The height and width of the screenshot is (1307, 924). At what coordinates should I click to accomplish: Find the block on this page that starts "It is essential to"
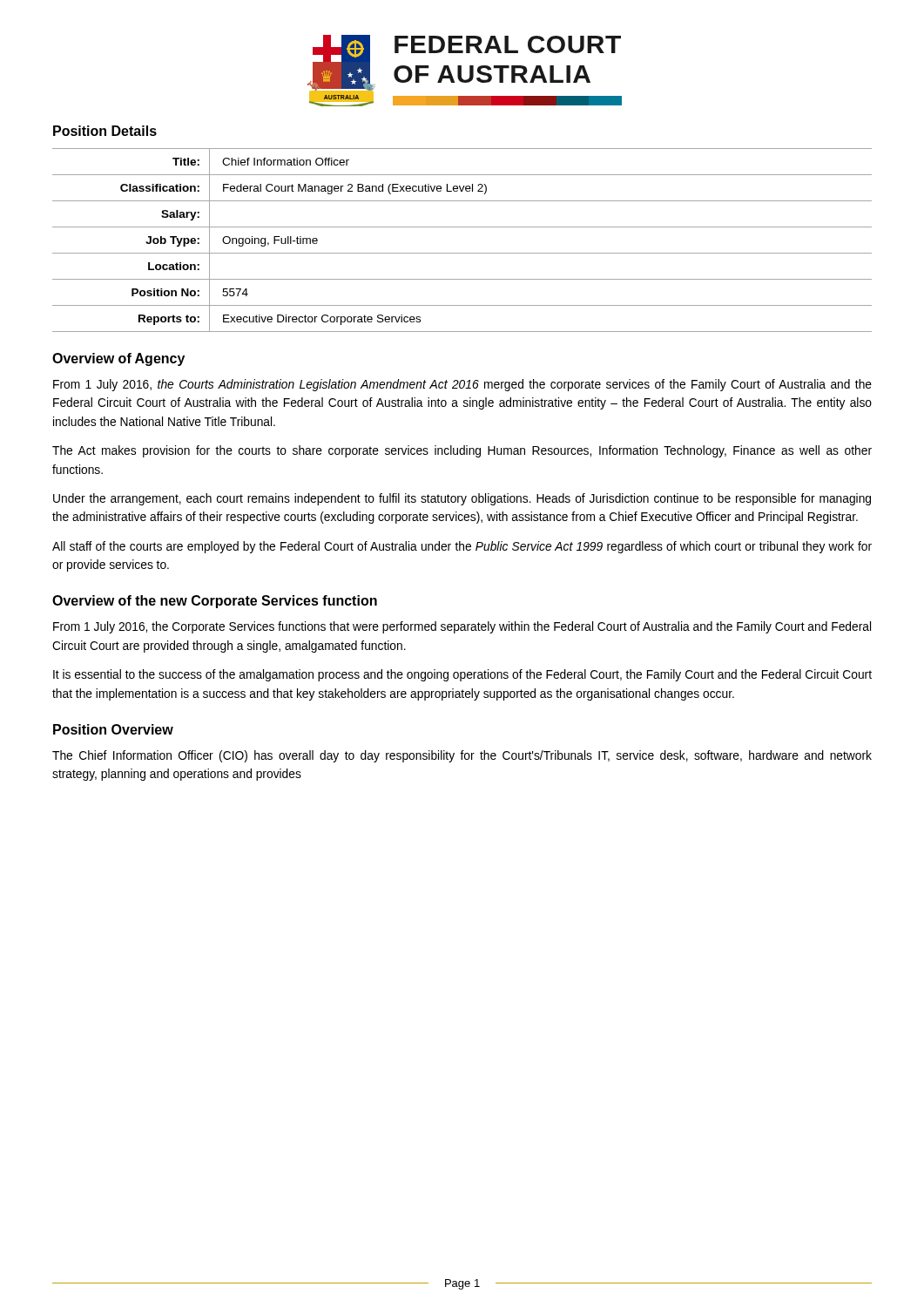pyautogui.click(x=462, y=684)
